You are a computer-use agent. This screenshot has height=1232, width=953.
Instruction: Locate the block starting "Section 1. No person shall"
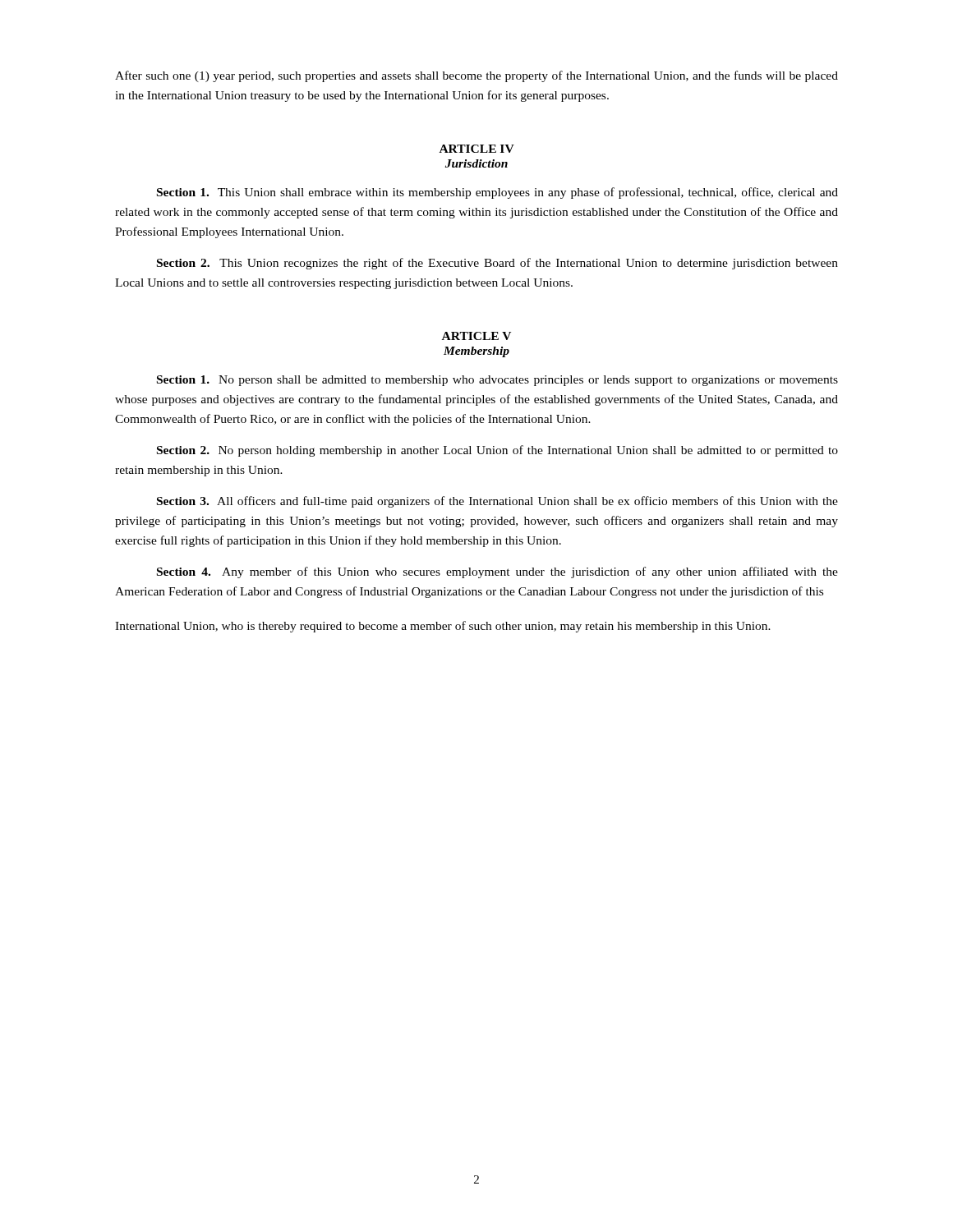pos(476,399)
